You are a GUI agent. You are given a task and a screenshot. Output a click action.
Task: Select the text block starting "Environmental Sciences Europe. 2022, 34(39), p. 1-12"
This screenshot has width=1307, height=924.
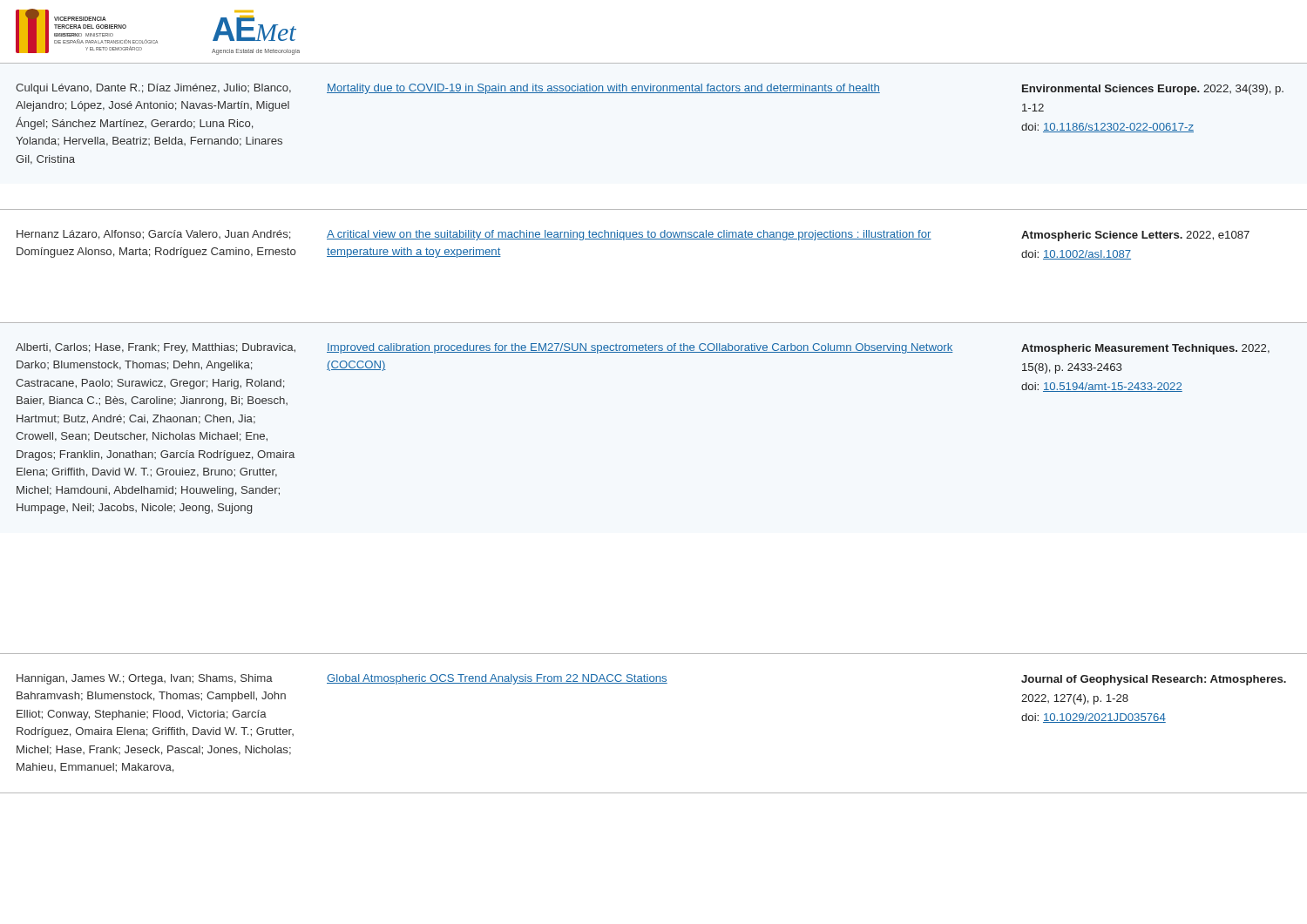(x=1153, y=90)
